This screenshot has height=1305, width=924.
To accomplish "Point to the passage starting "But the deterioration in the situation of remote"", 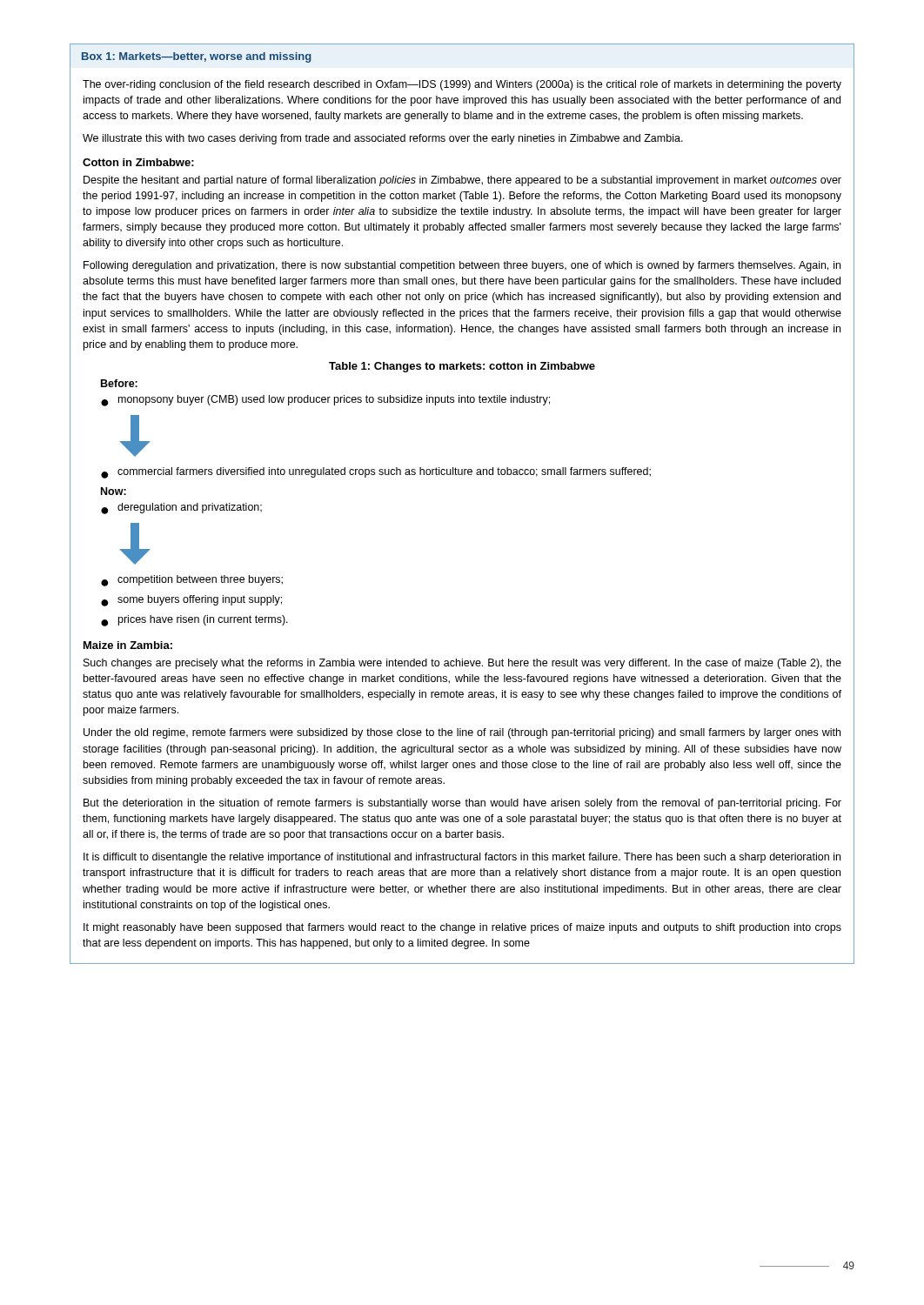I will pos(462,819).
